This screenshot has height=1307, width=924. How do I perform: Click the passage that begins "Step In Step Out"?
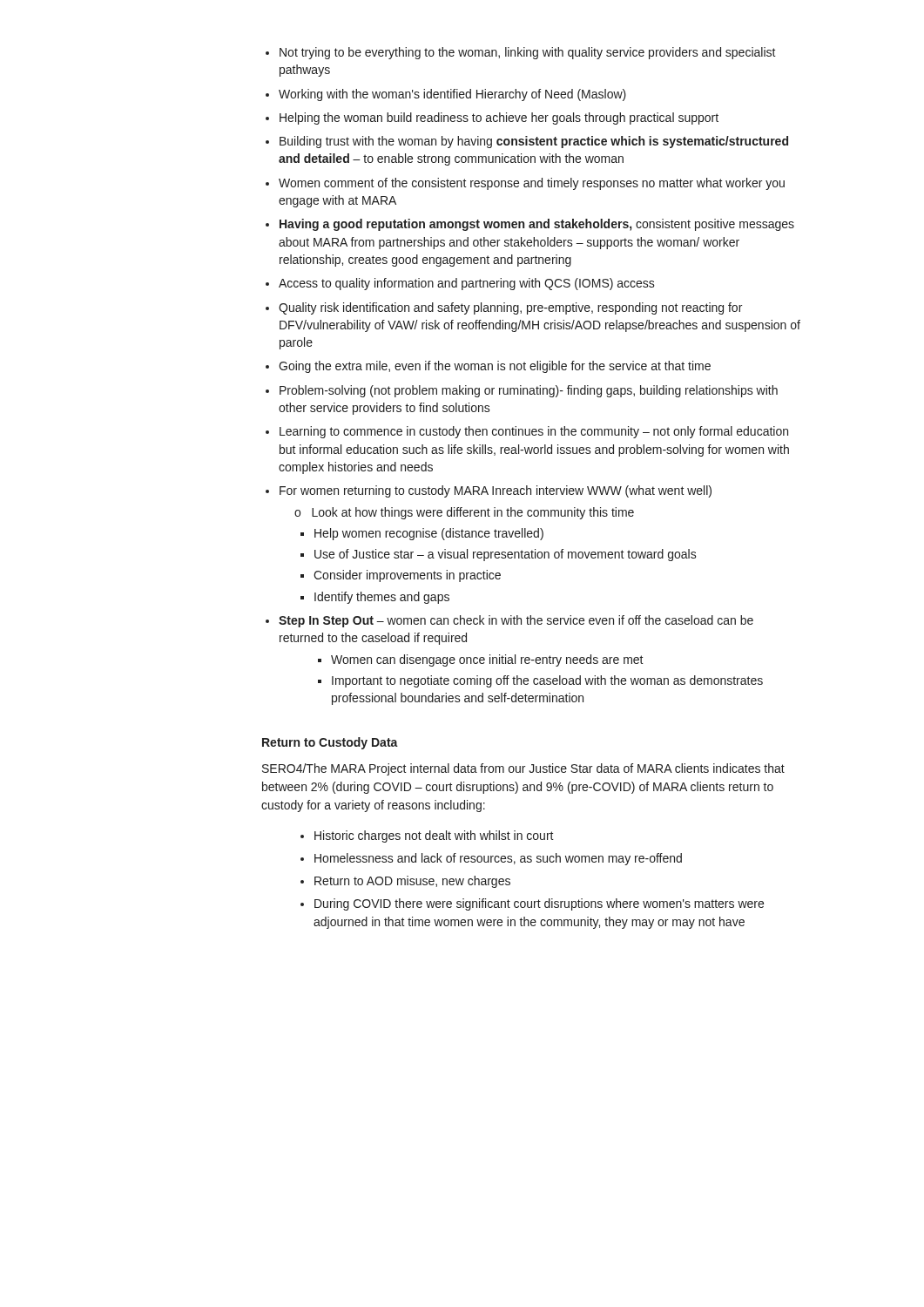[x=540, y=660]
